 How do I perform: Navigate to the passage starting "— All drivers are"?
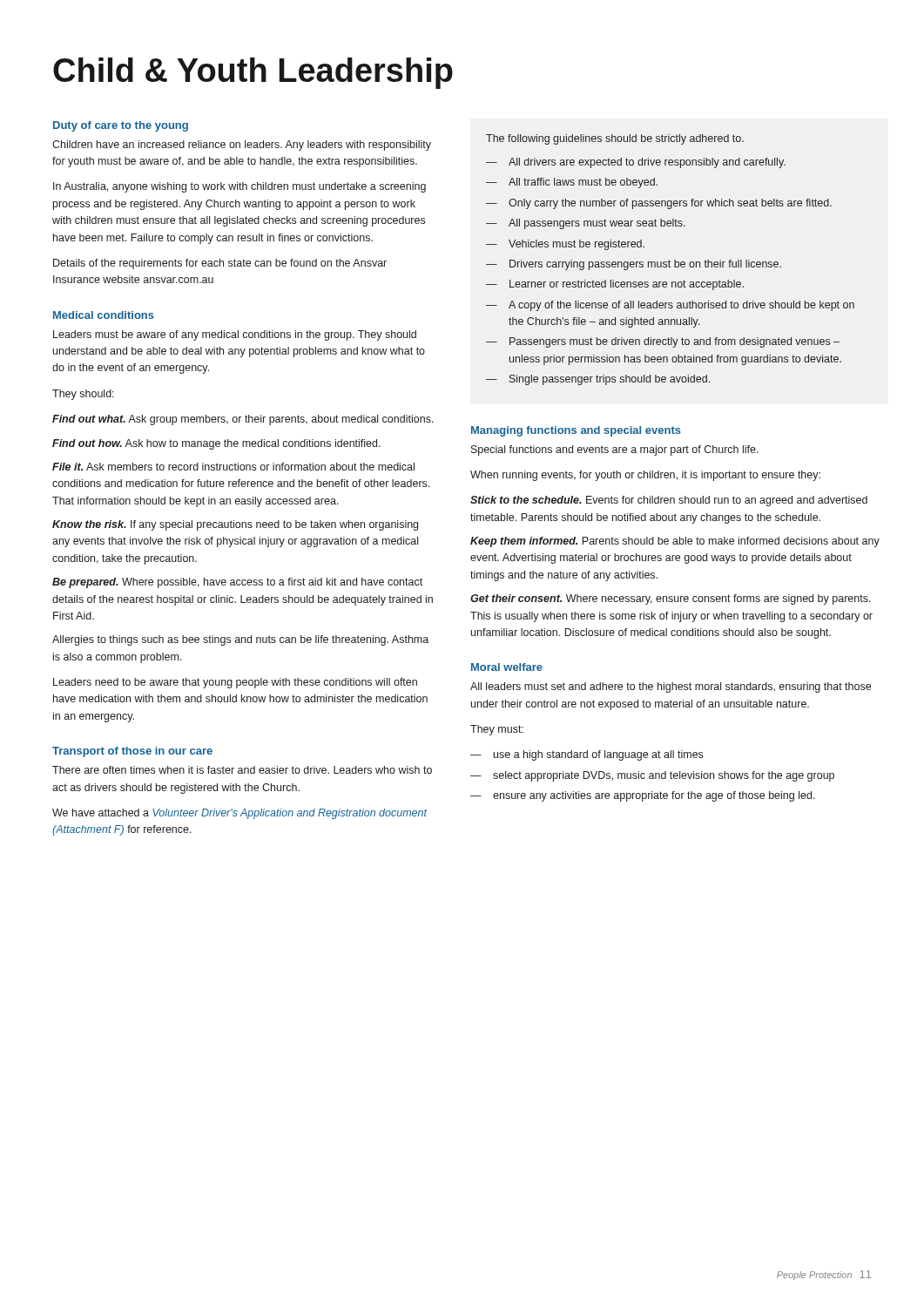pos(679,163)
